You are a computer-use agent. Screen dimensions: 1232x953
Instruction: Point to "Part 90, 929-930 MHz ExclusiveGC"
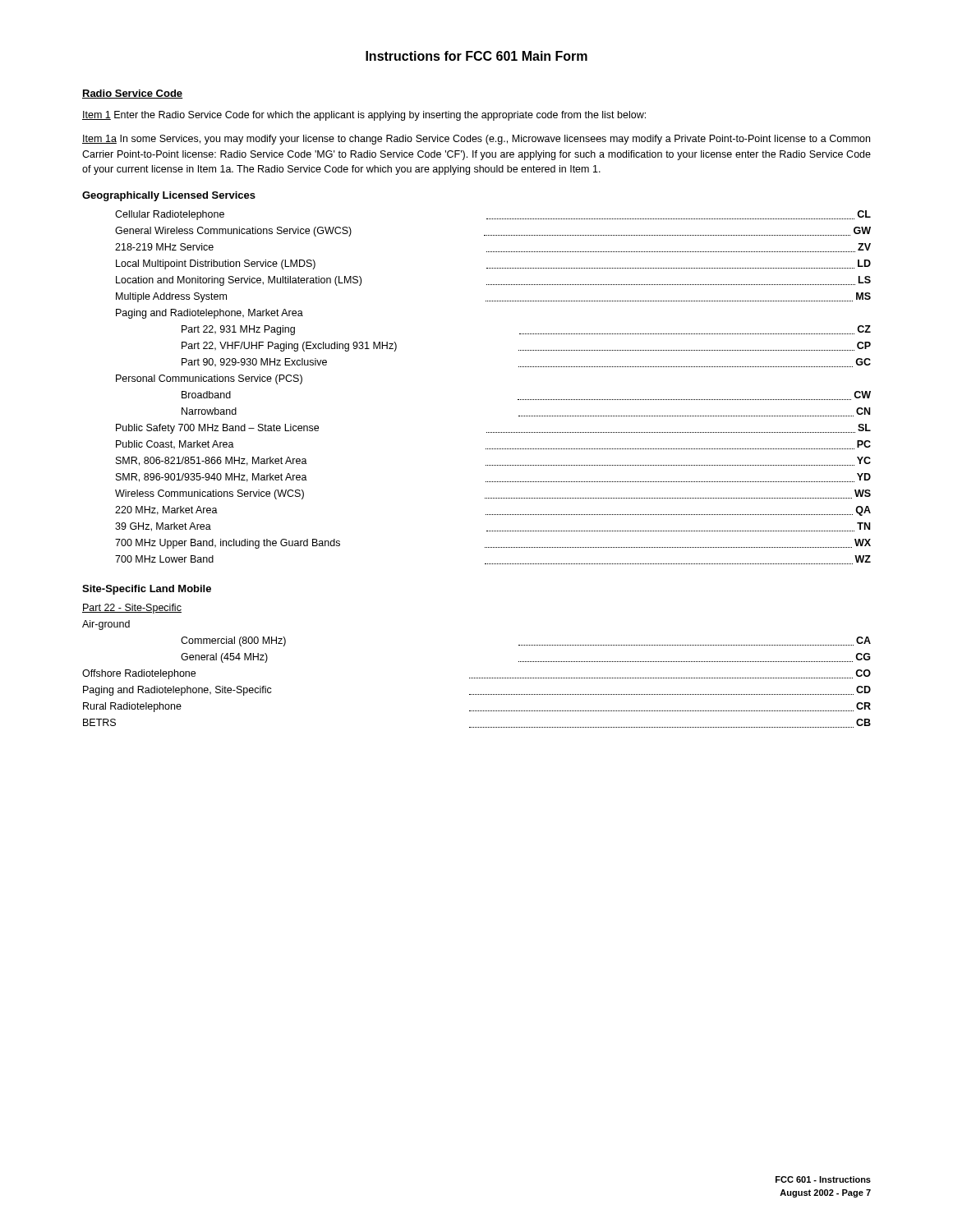click(526, 362)
